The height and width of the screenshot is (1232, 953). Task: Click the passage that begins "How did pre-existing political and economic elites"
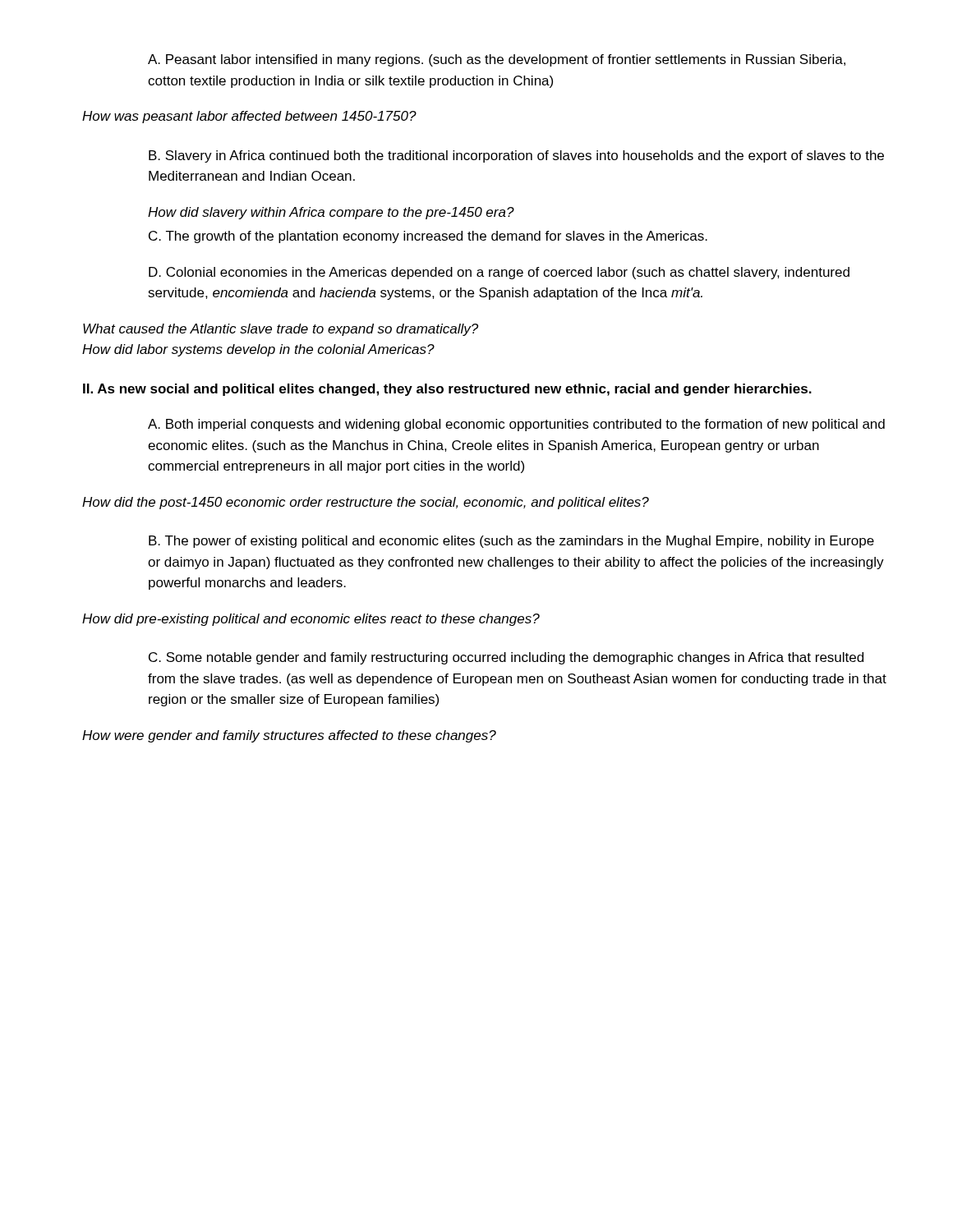tap(311, 618)
